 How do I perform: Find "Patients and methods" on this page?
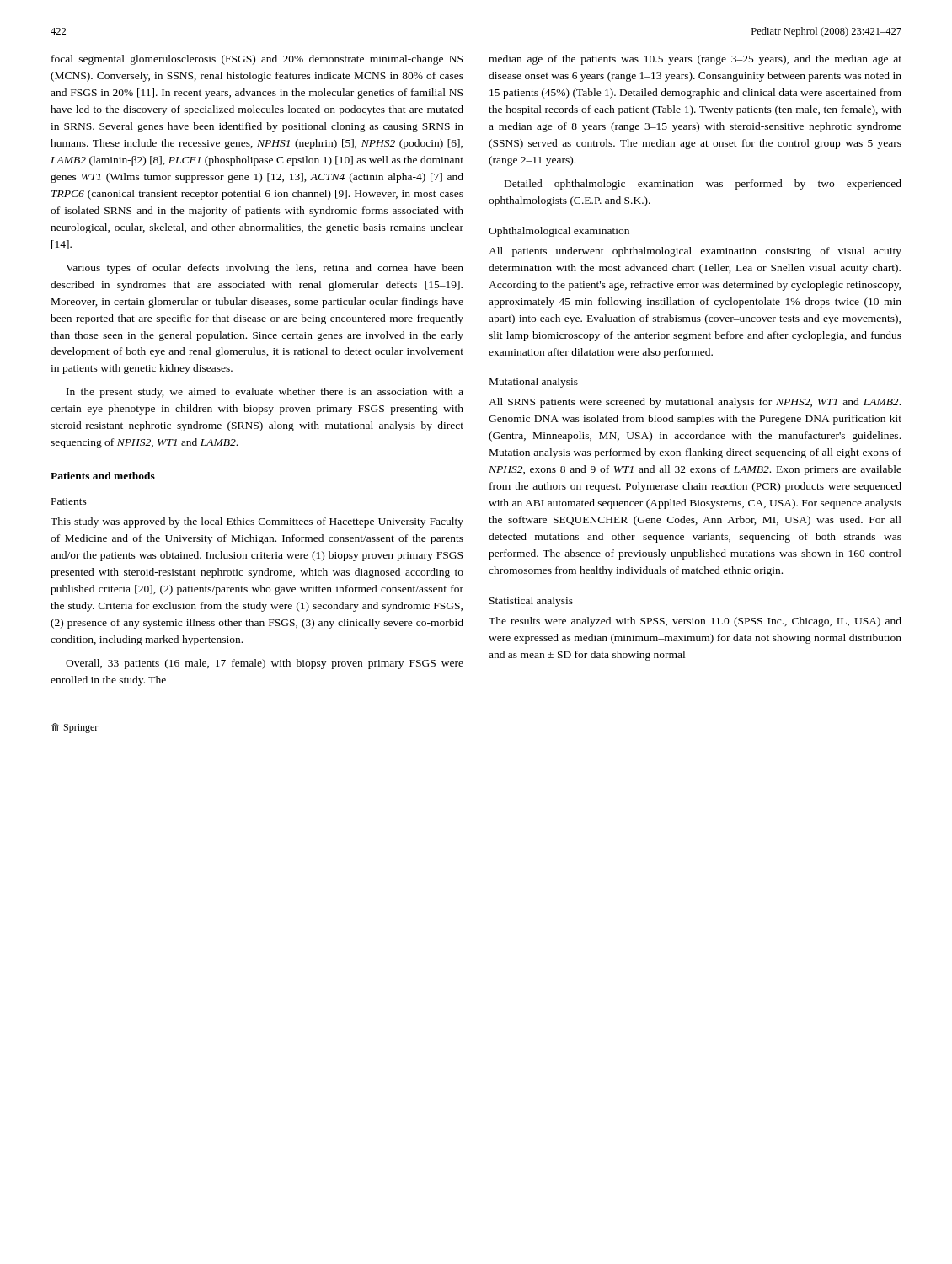(103, 476)
